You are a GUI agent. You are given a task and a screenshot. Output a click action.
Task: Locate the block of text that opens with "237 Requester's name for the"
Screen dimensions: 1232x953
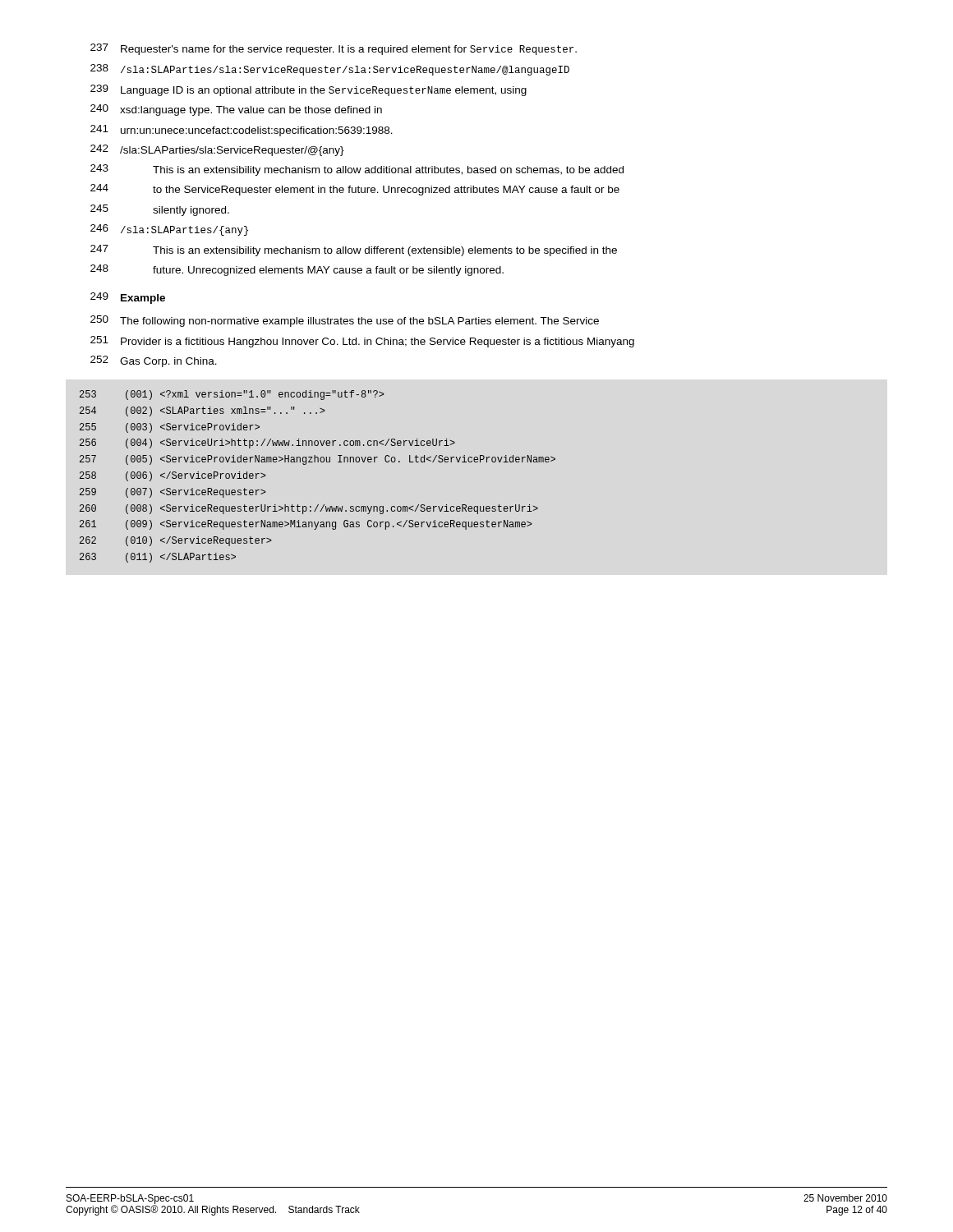pyautogui.click(x=476, y=50)
